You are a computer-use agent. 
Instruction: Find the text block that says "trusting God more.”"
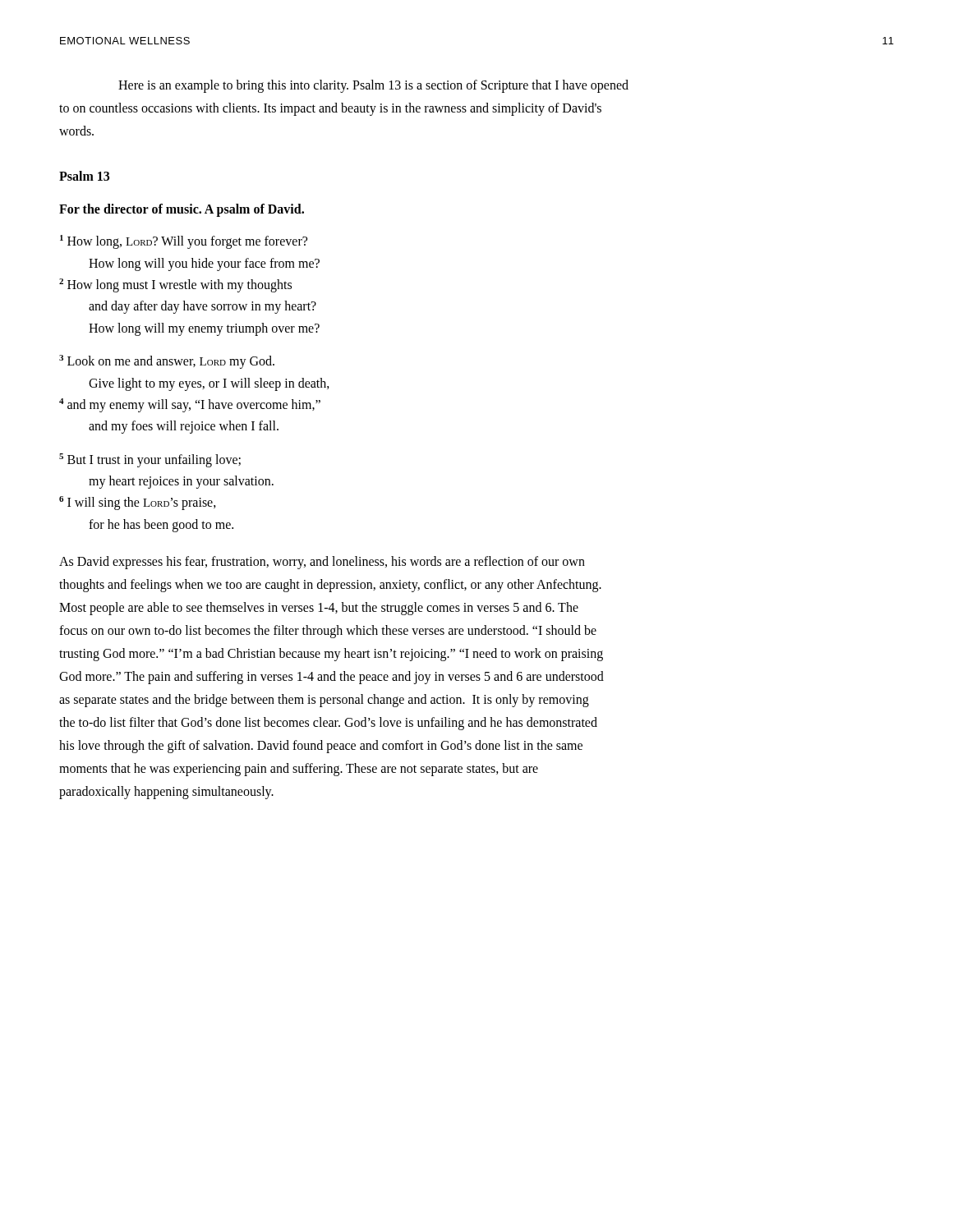tap(331, 654)
